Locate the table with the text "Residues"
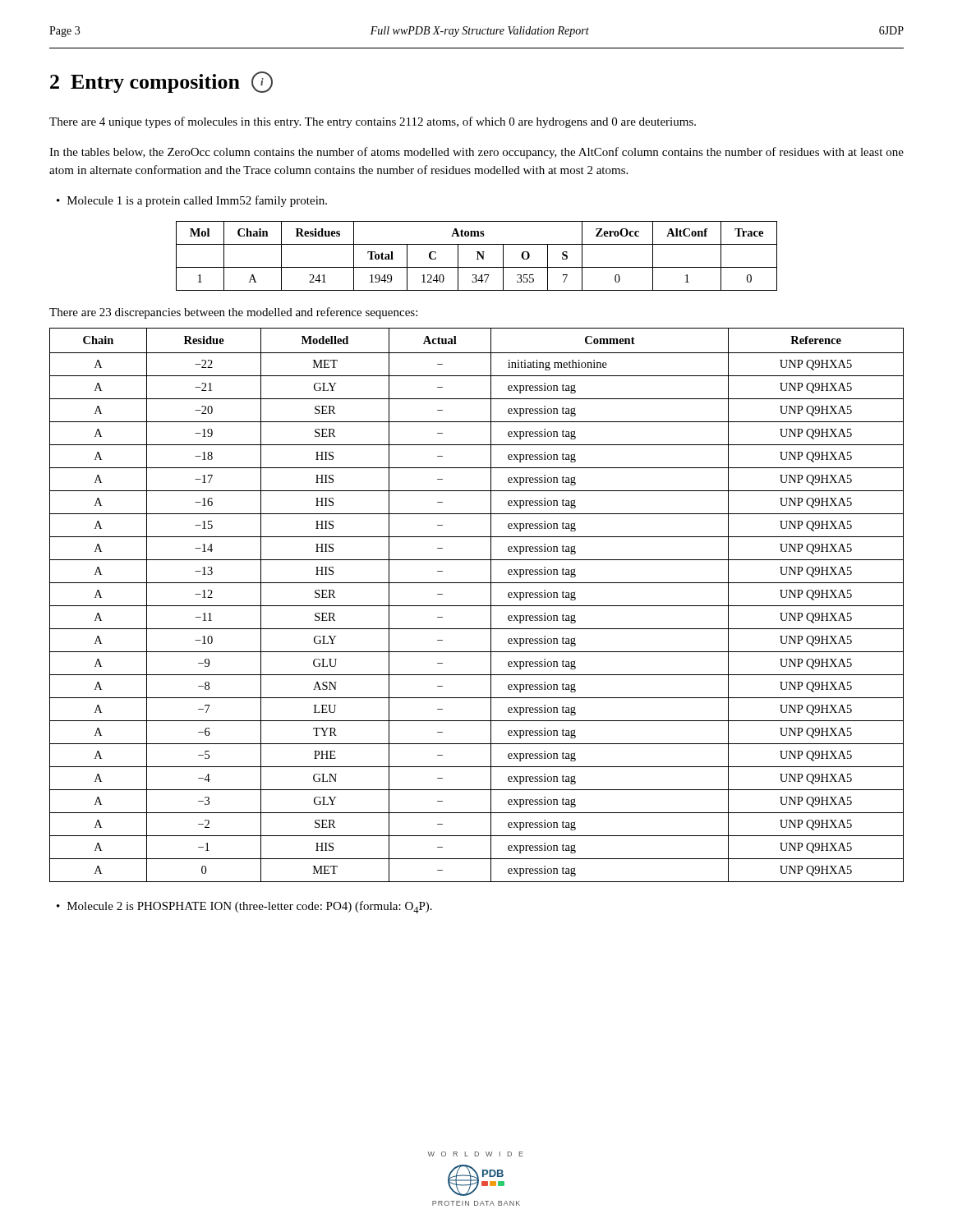 [x=476, y=256]
